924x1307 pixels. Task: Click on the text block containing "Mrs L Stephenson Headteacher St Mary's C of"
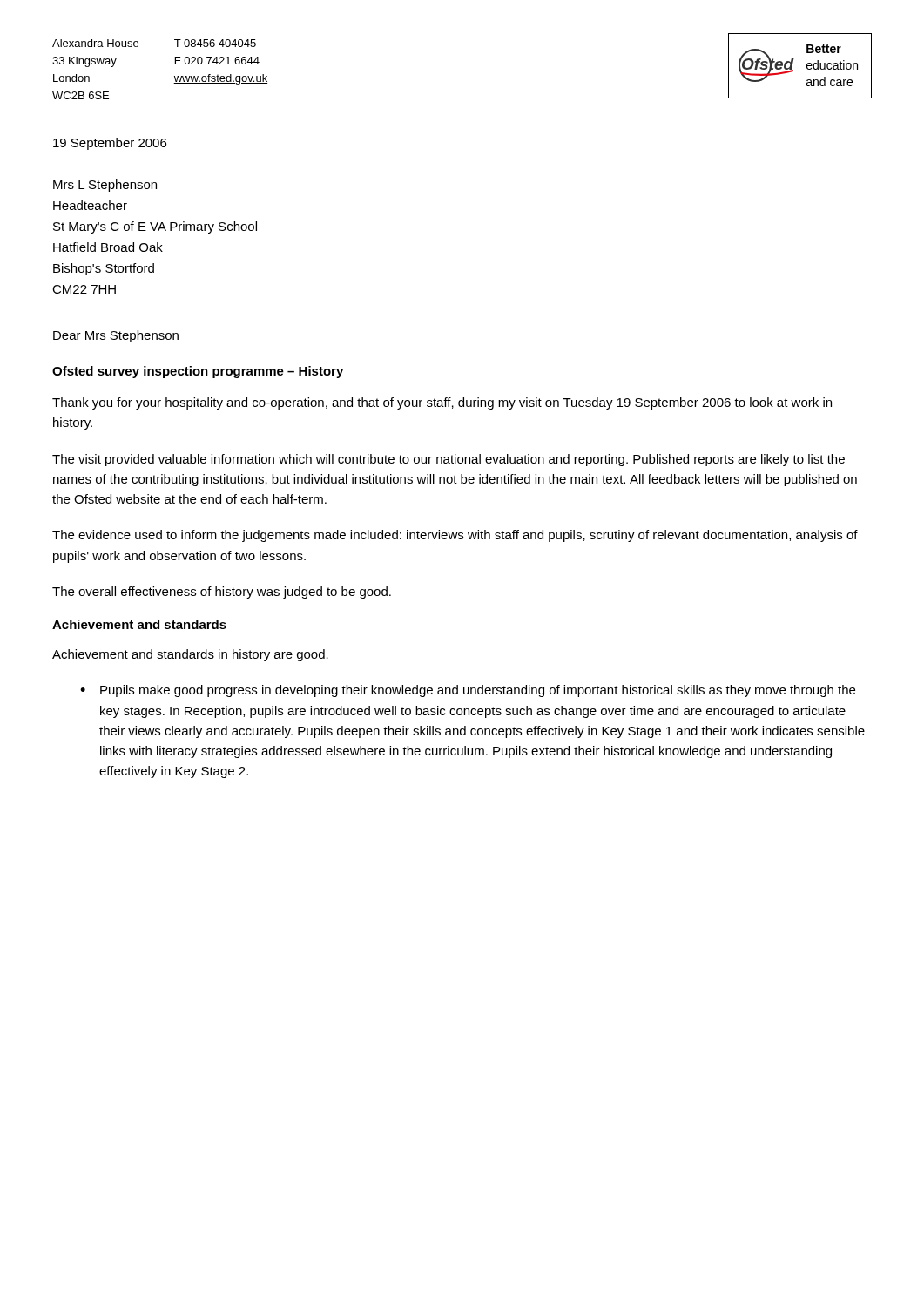(x=155, y=237)
